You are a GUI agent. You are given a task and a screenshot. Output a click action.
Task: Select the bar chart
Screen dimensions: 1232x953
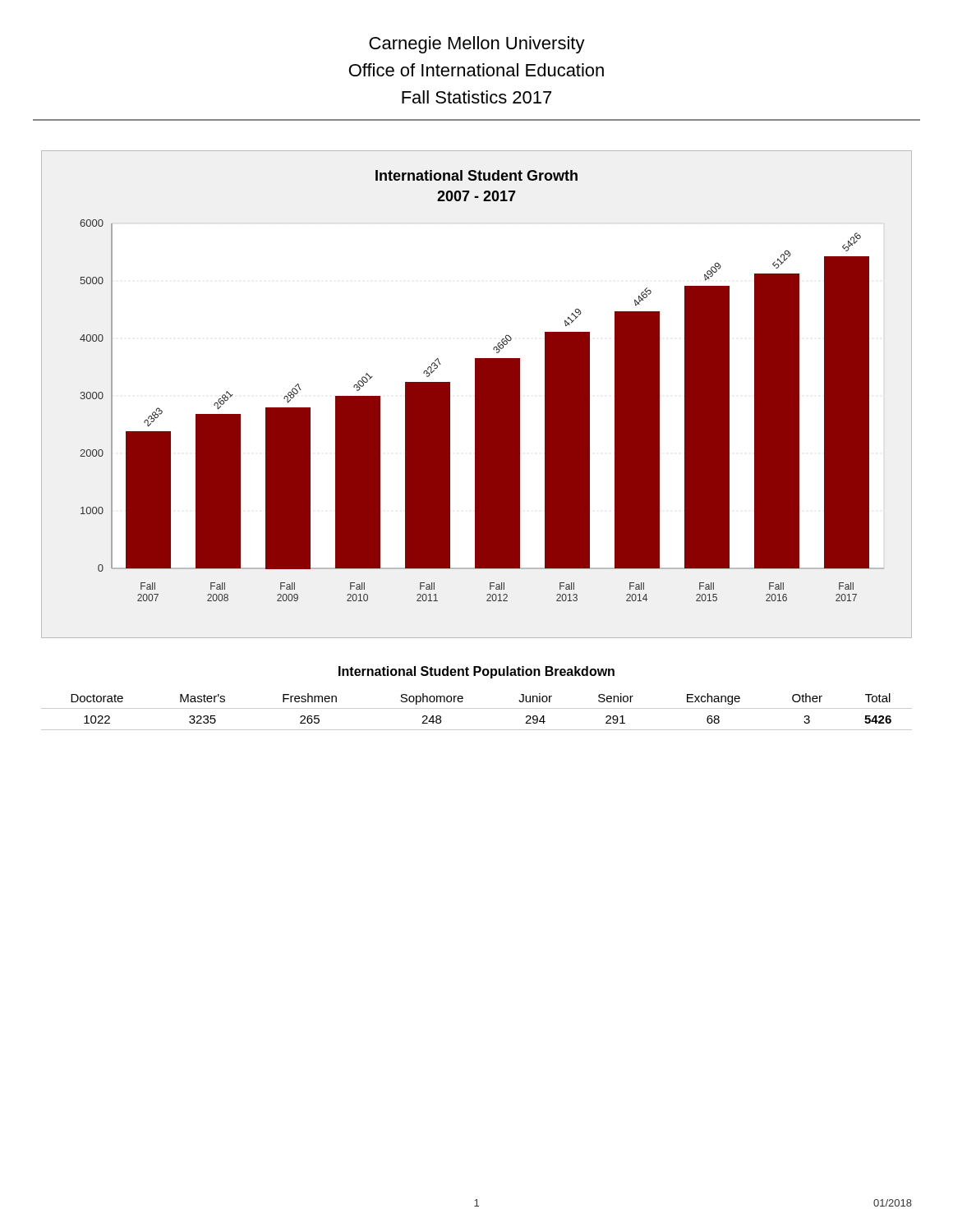[476, 394]
